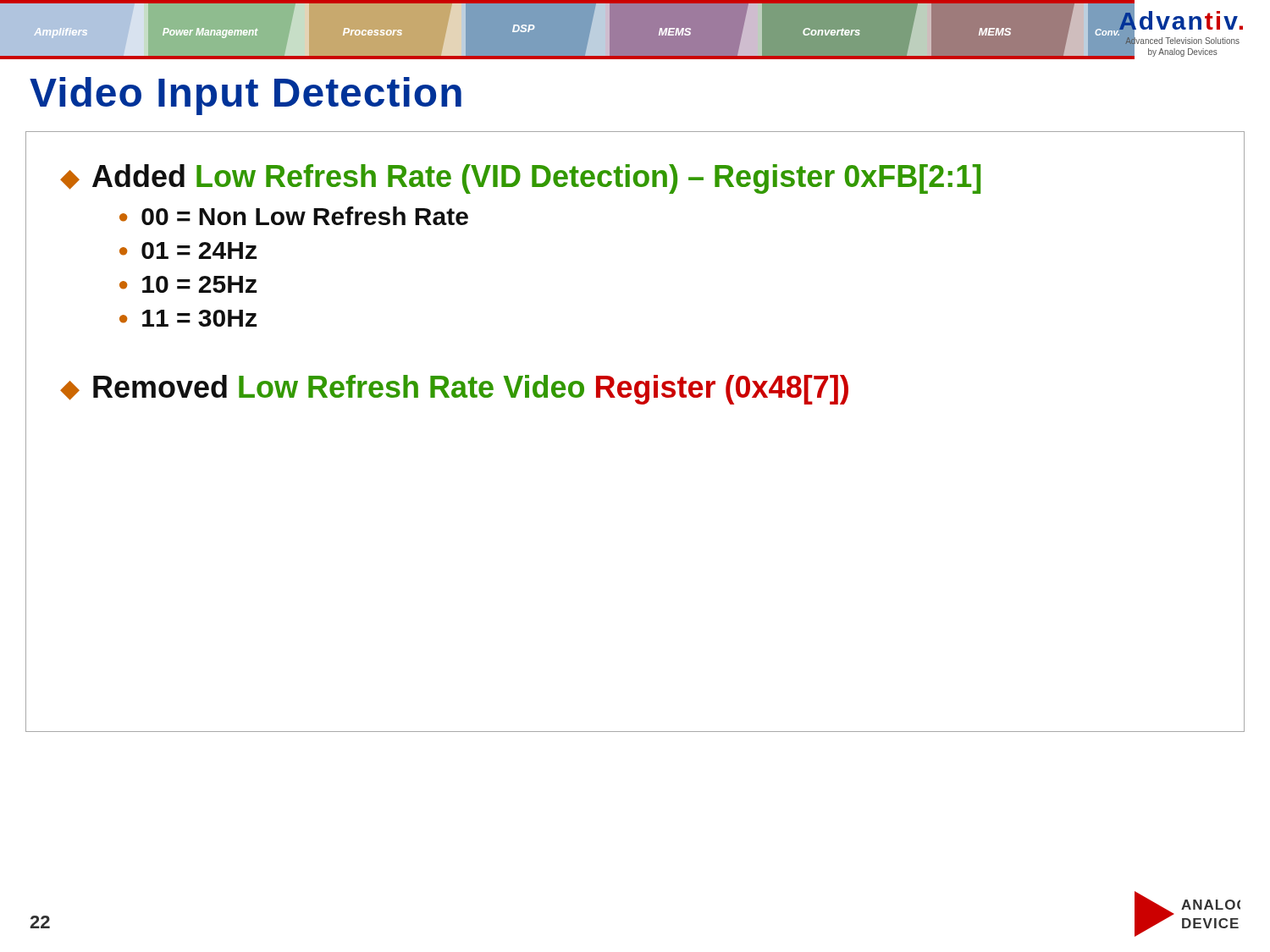Screen dimensions: 952x1270
Task: Find the list item that says "● 00 = Non Low Refresh Rate"
Action: point(293,216)
